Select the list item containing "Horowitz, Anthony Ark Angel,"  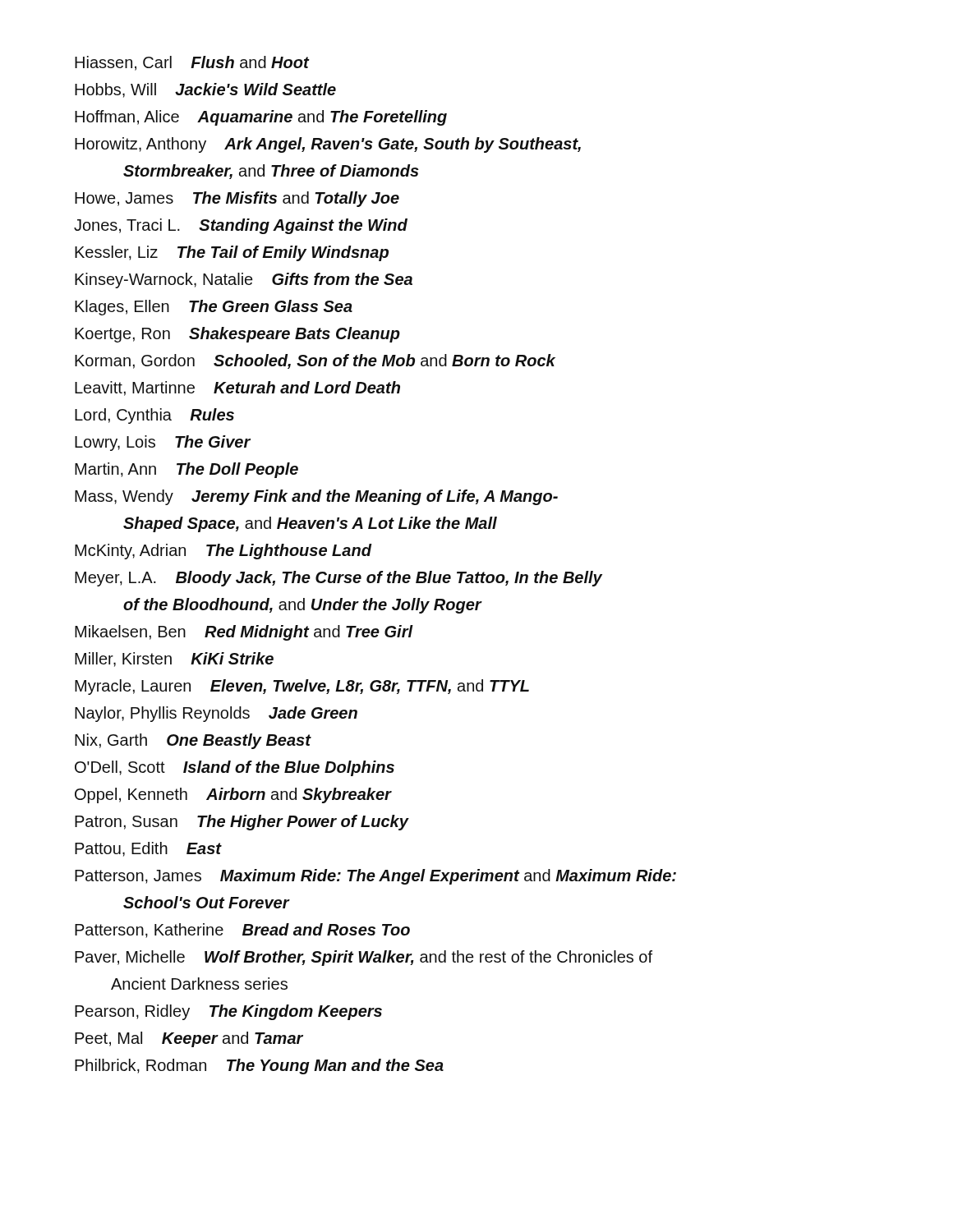point(328,144)
